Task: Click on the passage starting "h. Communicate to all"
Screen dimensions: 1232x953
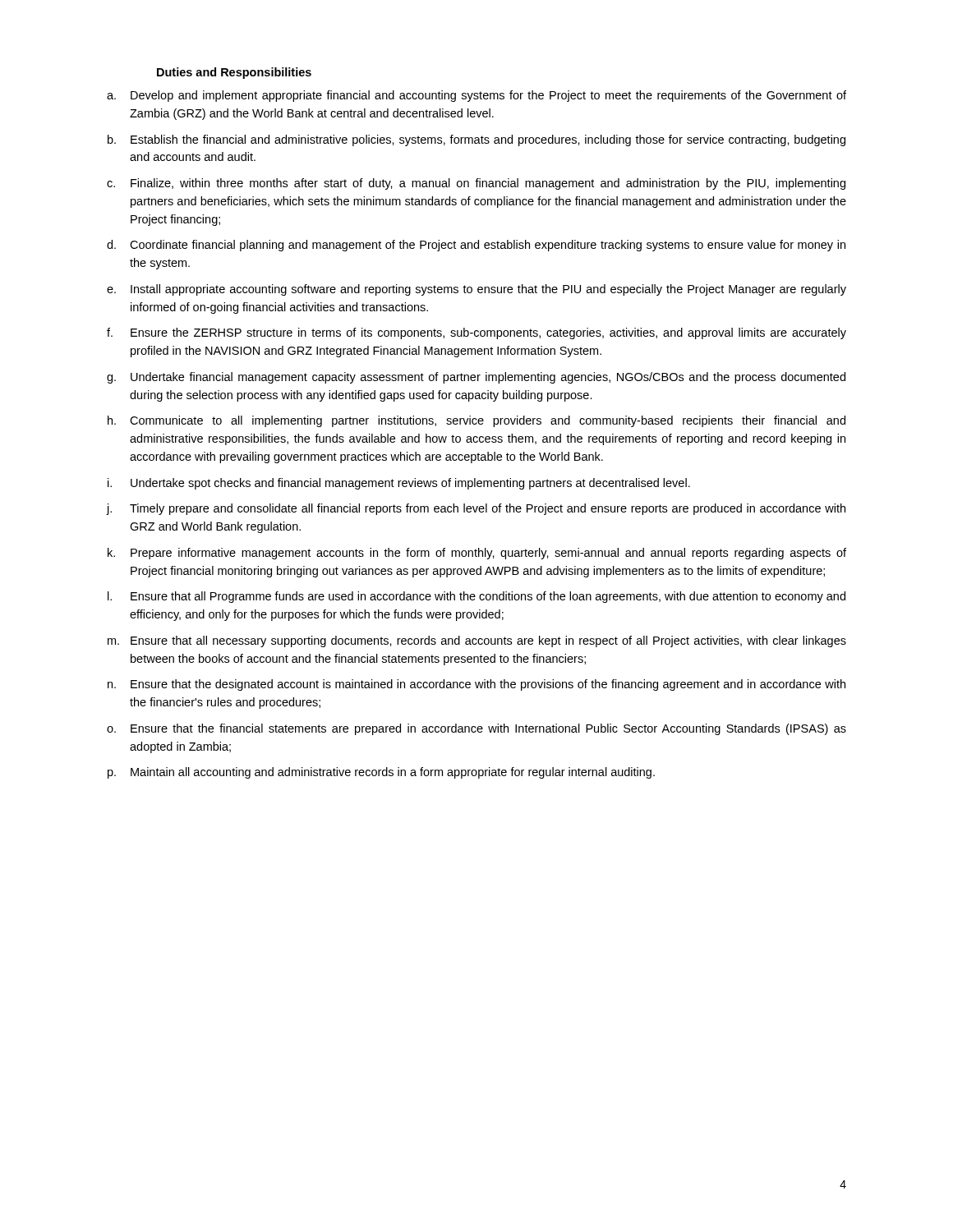Action: [476, 439]
